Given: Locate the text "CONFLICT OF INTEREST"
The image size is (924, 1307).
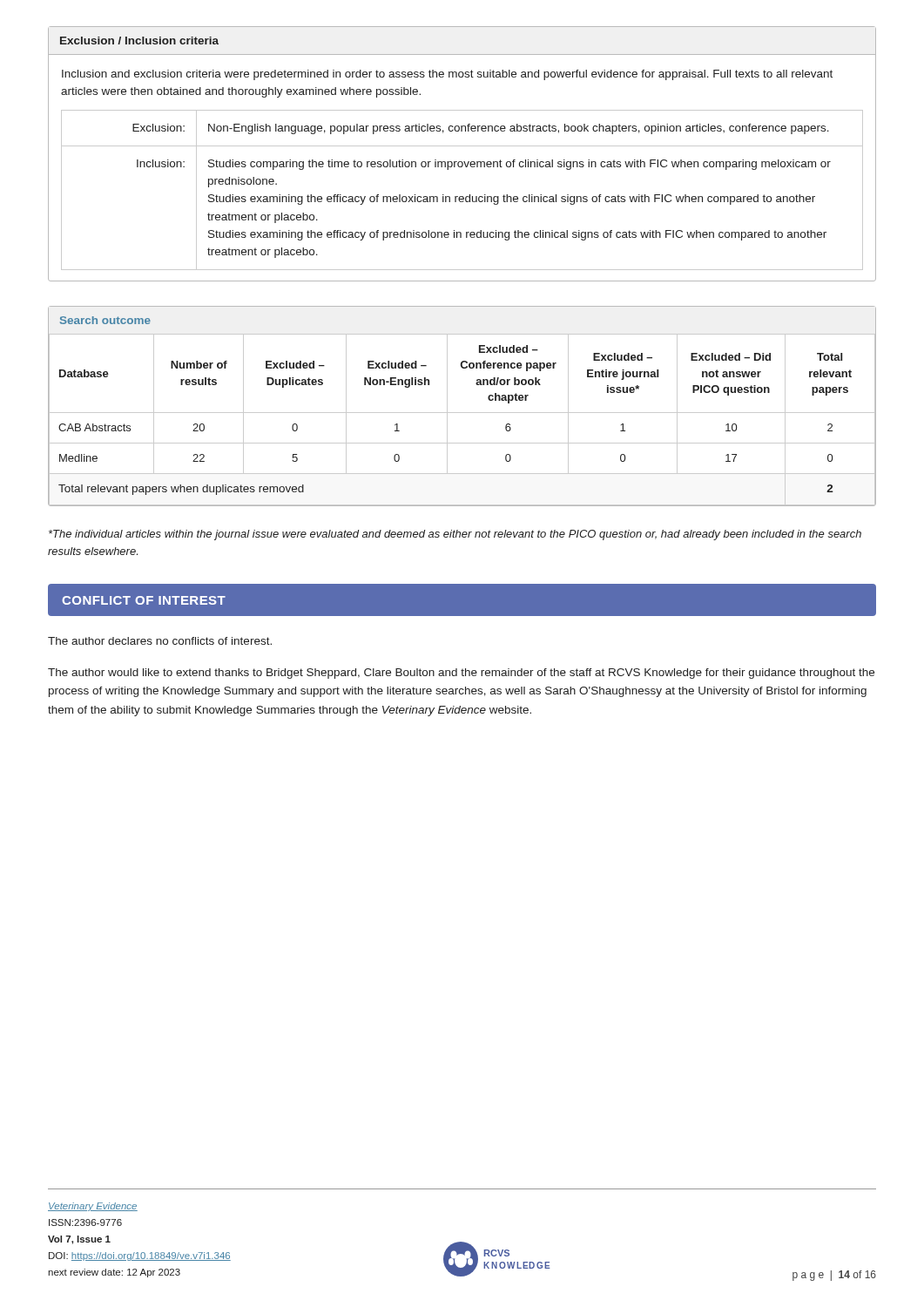Looking at the screenshot, I should click(x=462, y=600).
